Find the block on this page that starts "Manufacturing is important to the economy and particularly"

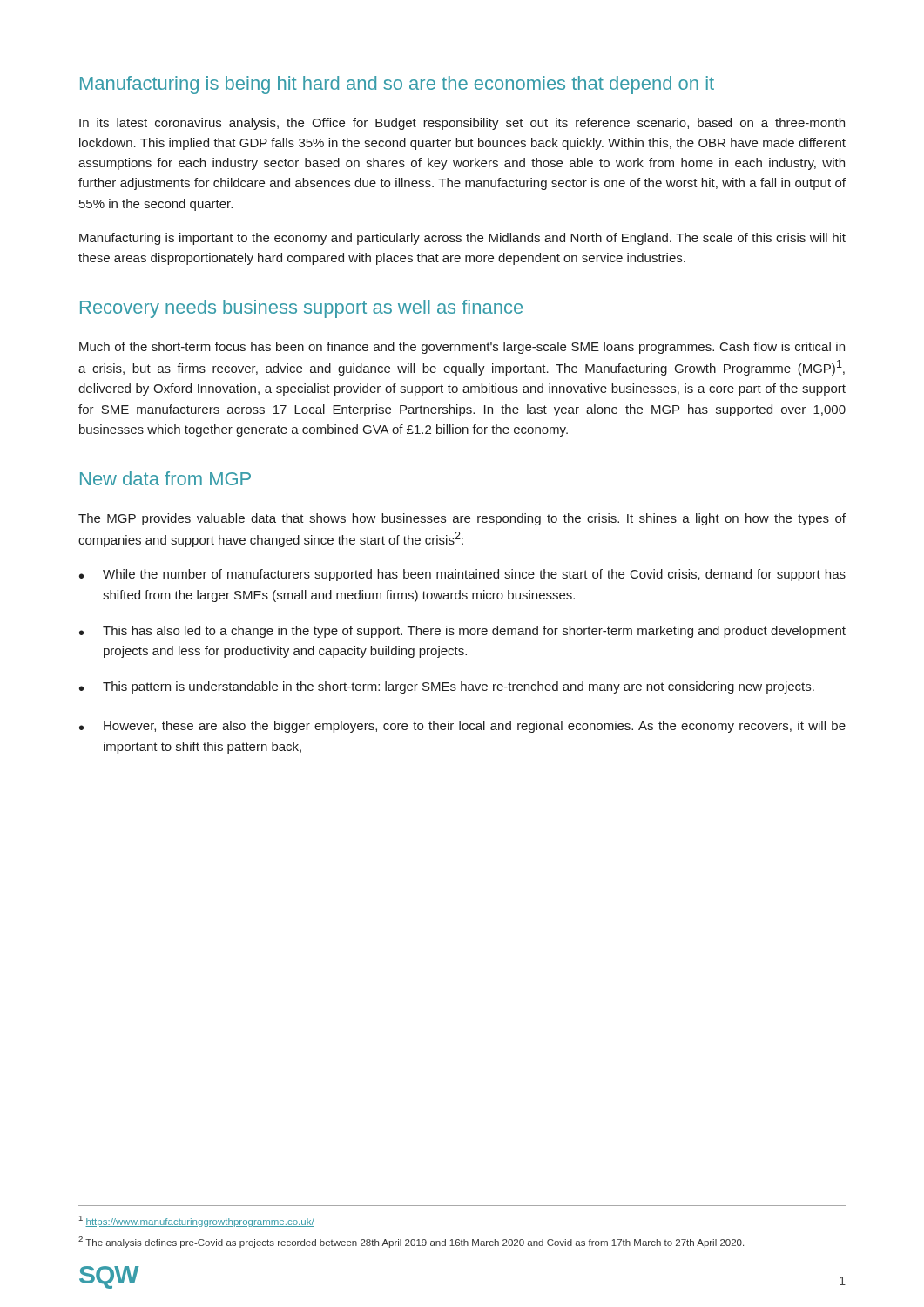point(462,248)
